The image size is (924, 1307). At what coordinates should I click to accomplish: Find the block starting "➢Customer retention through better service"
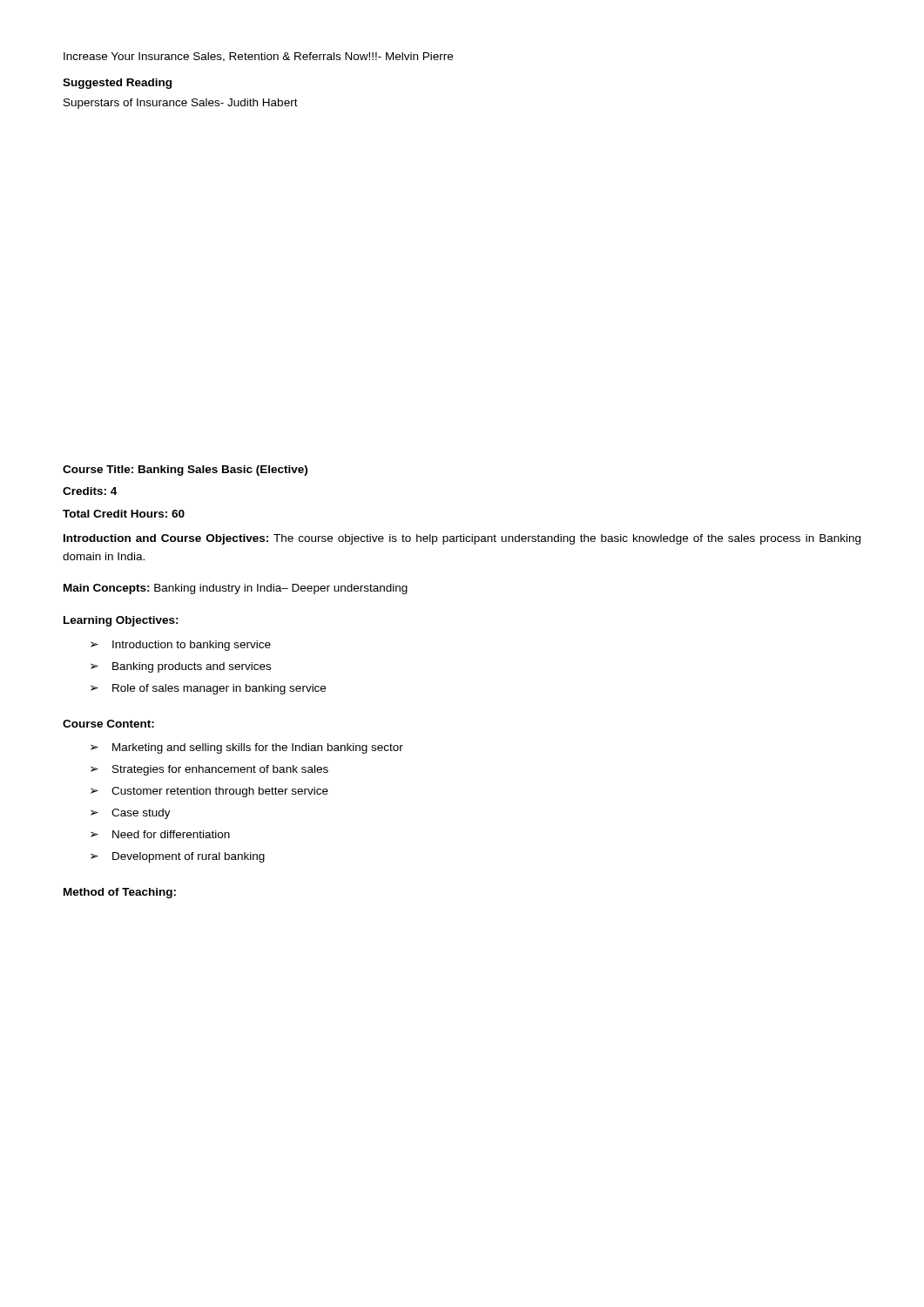tap(209, 792)
